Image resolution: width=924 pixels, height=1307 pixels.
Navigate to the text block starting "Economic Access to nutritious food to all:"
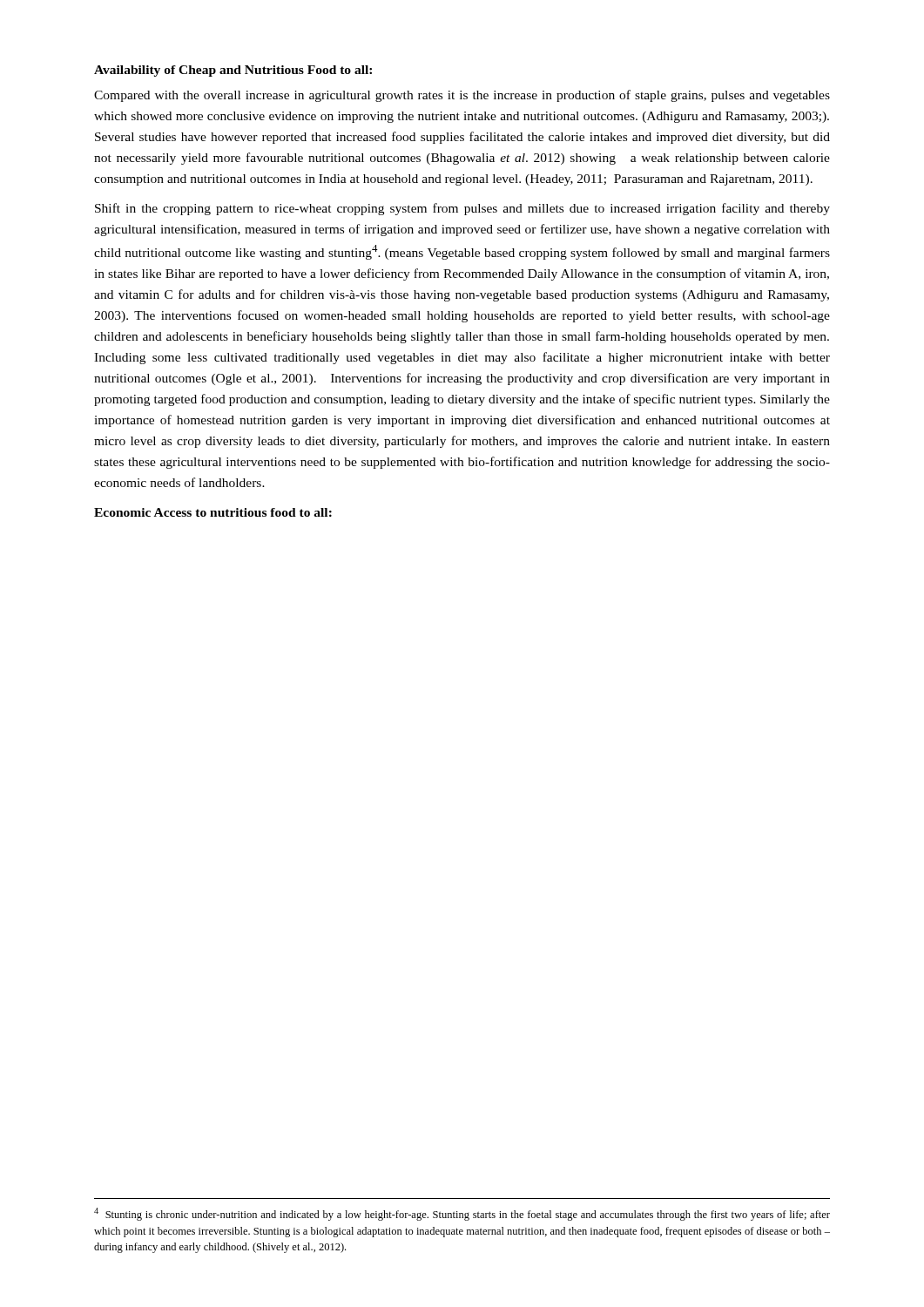(213, 512)
